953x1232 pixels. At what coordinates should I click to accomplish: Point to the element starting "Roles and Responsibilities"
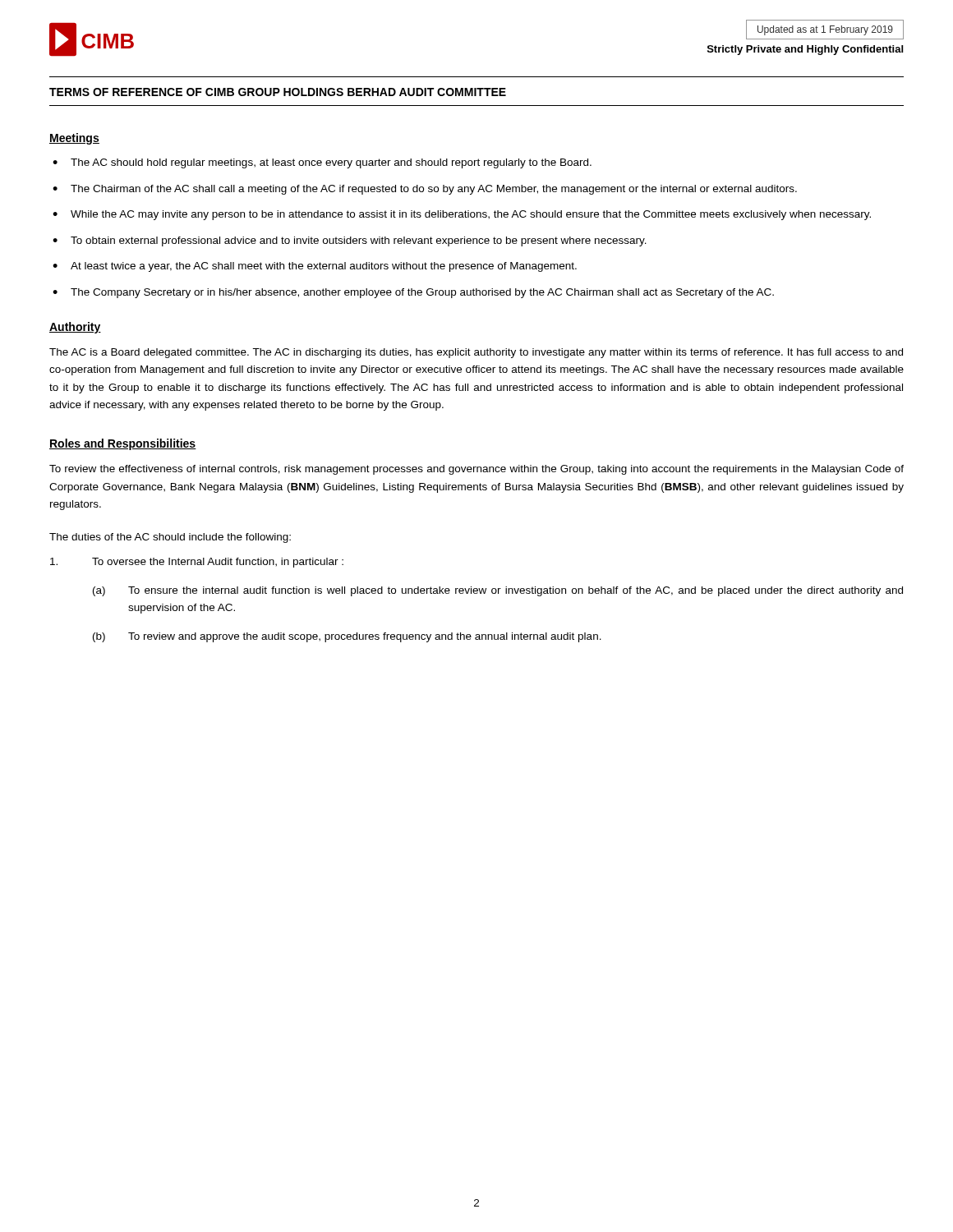tap(122, 443)
